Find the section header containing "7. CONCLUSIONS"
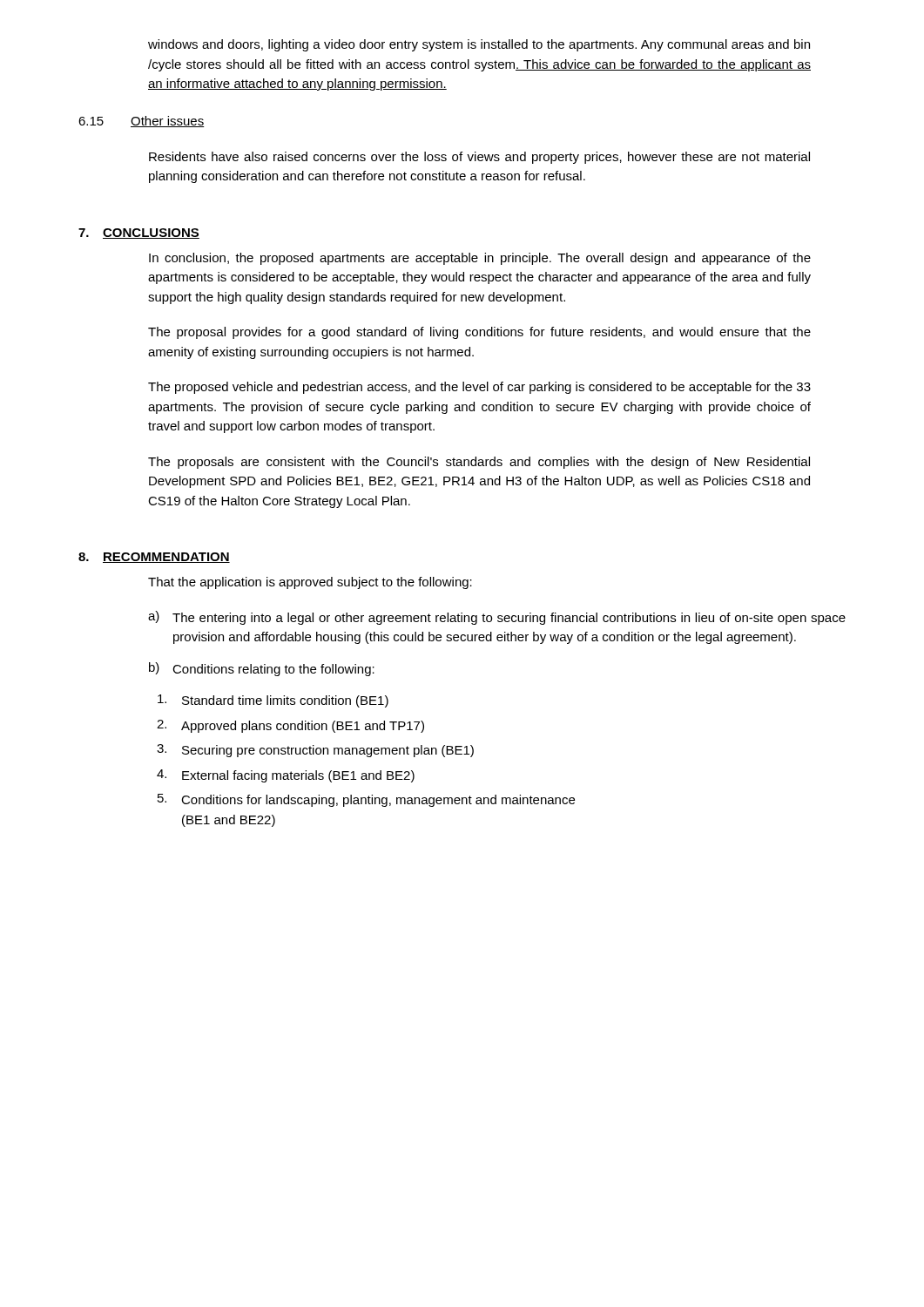Screen dimensions: 1307x924 139,232
